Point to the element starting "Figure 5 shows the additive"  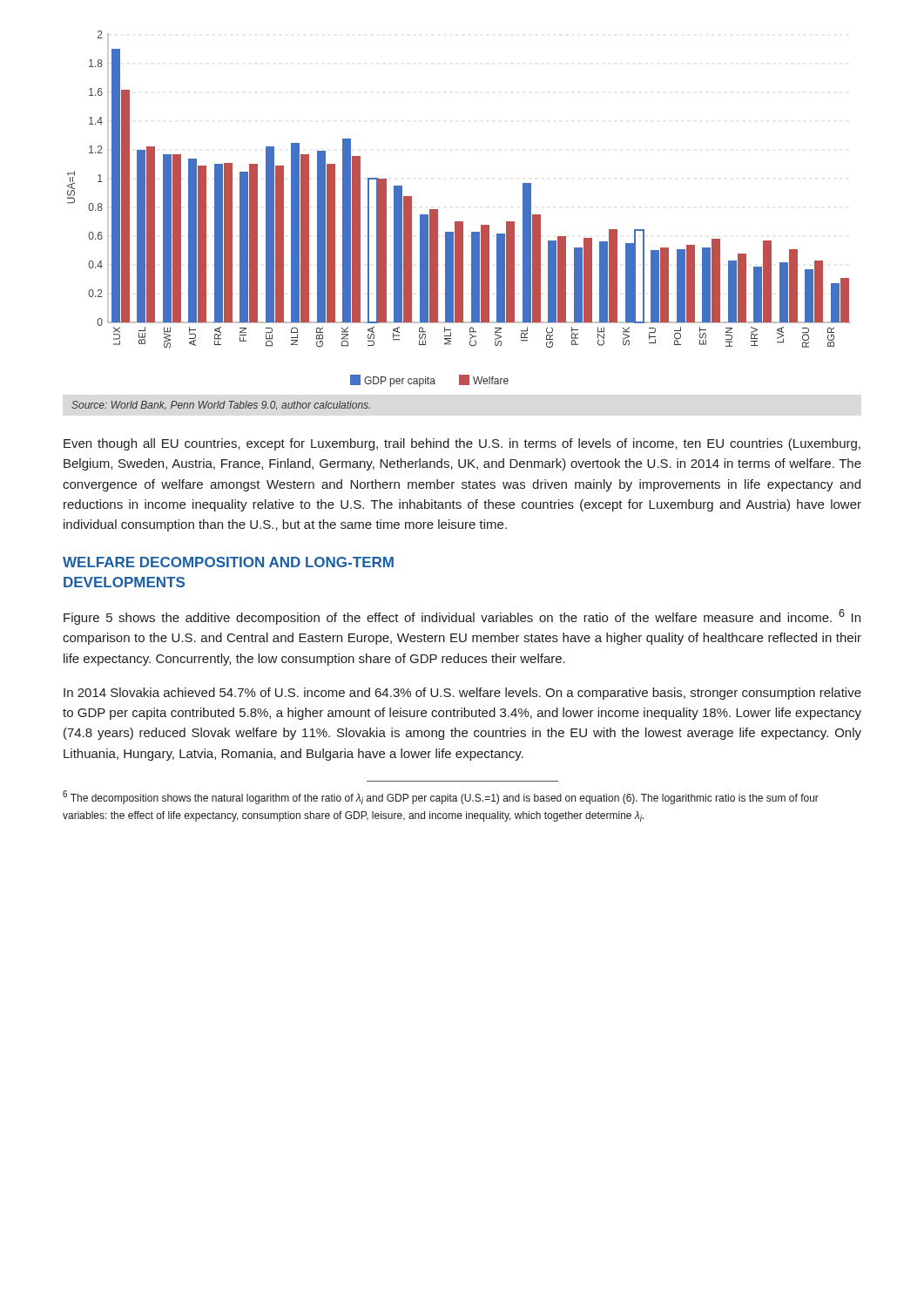click(462, 636)
